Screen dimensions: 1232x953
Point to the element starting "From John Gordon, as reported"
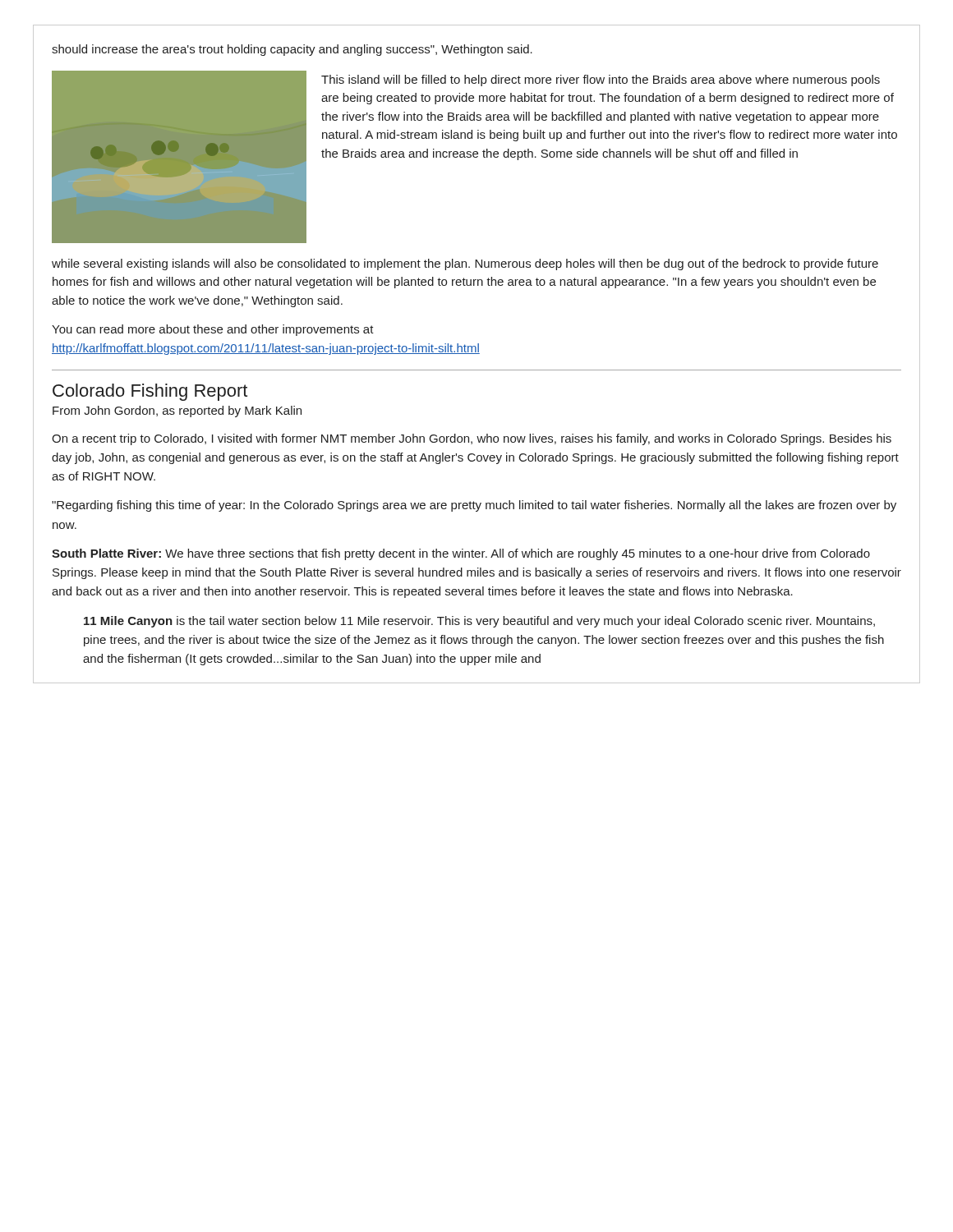coord(177,410)
